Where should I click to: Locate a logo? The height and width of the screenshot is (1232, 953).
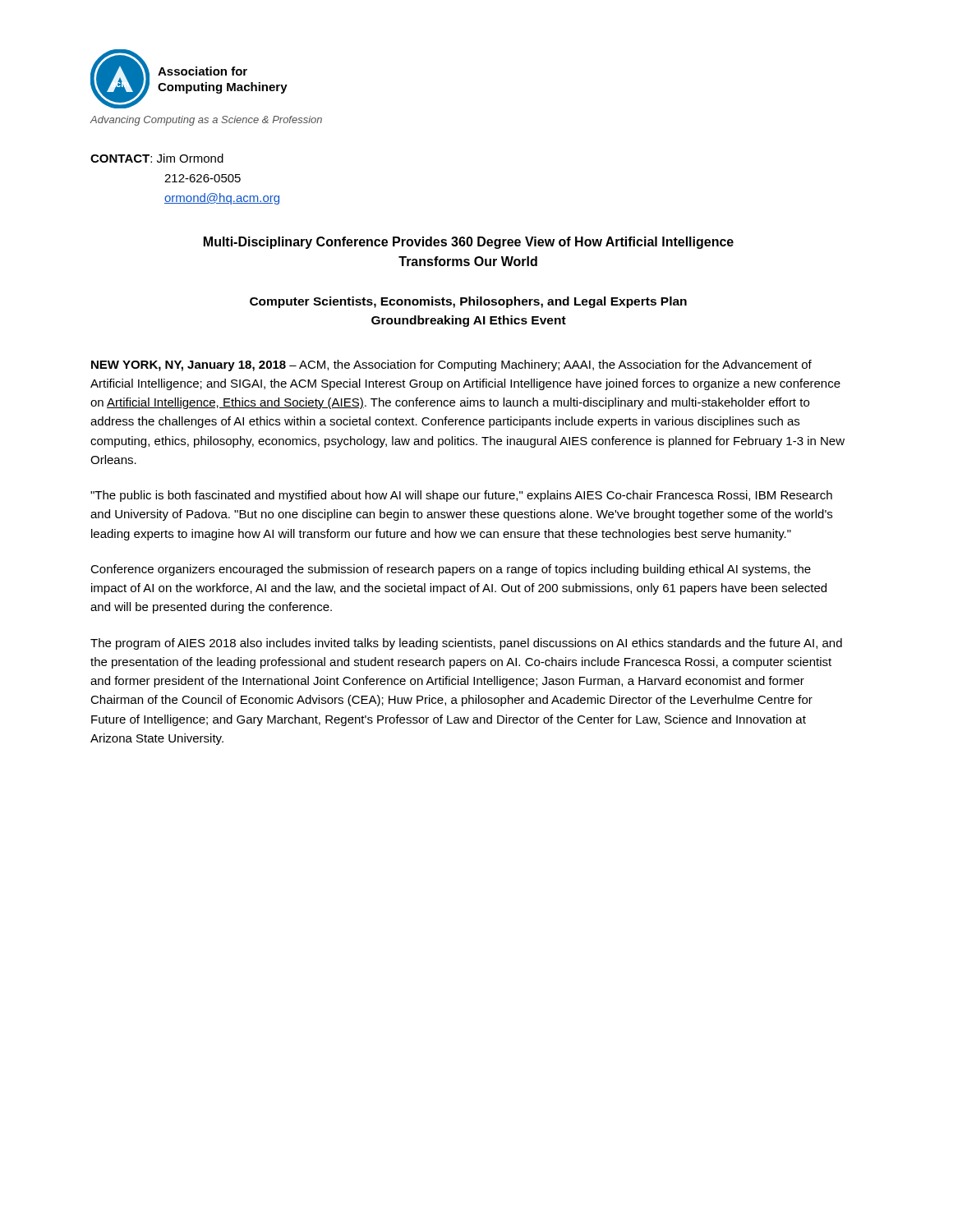468,87
